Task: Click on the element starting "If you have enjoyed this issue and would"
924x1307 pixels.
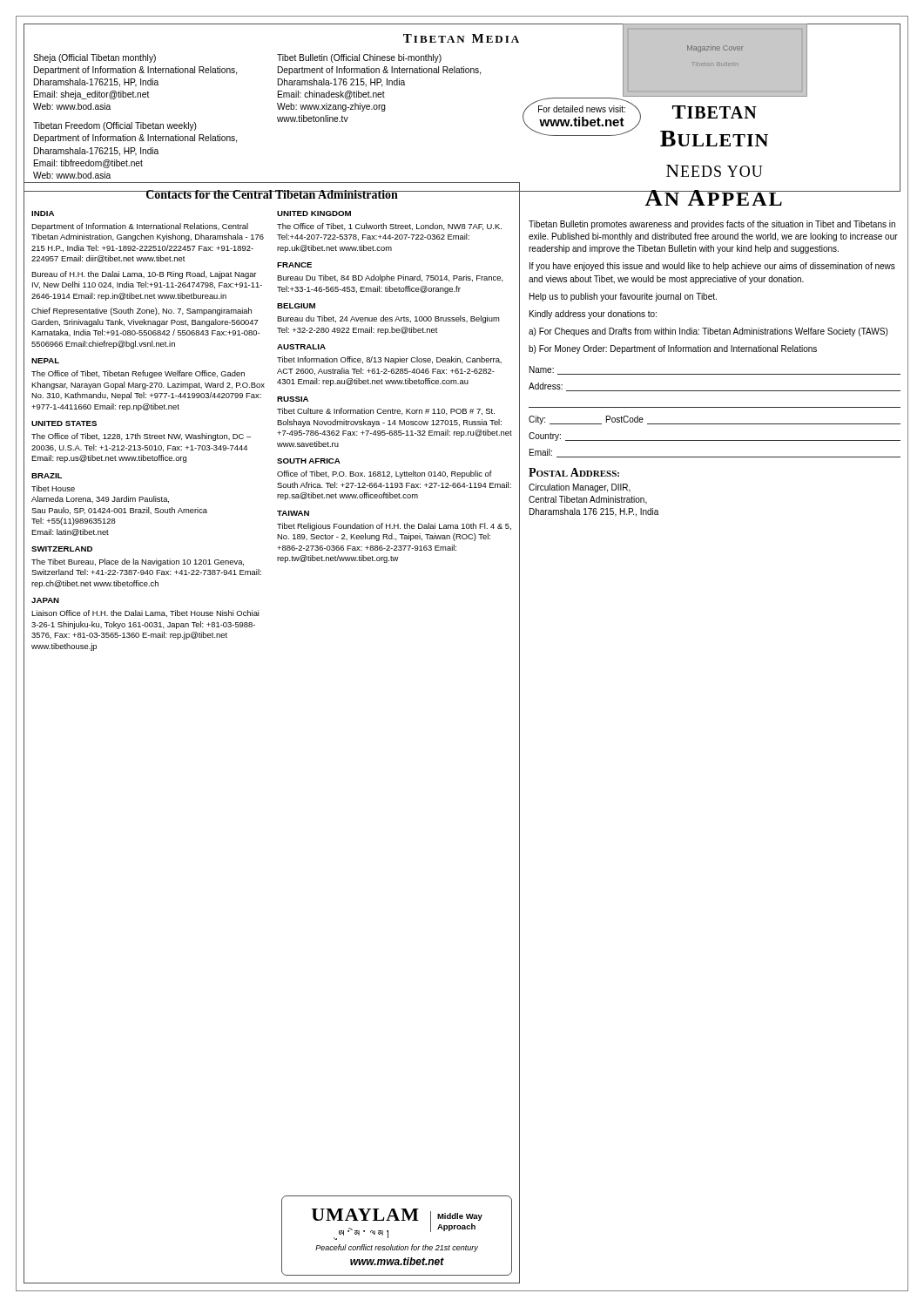Action: click(x=712, y=273)
